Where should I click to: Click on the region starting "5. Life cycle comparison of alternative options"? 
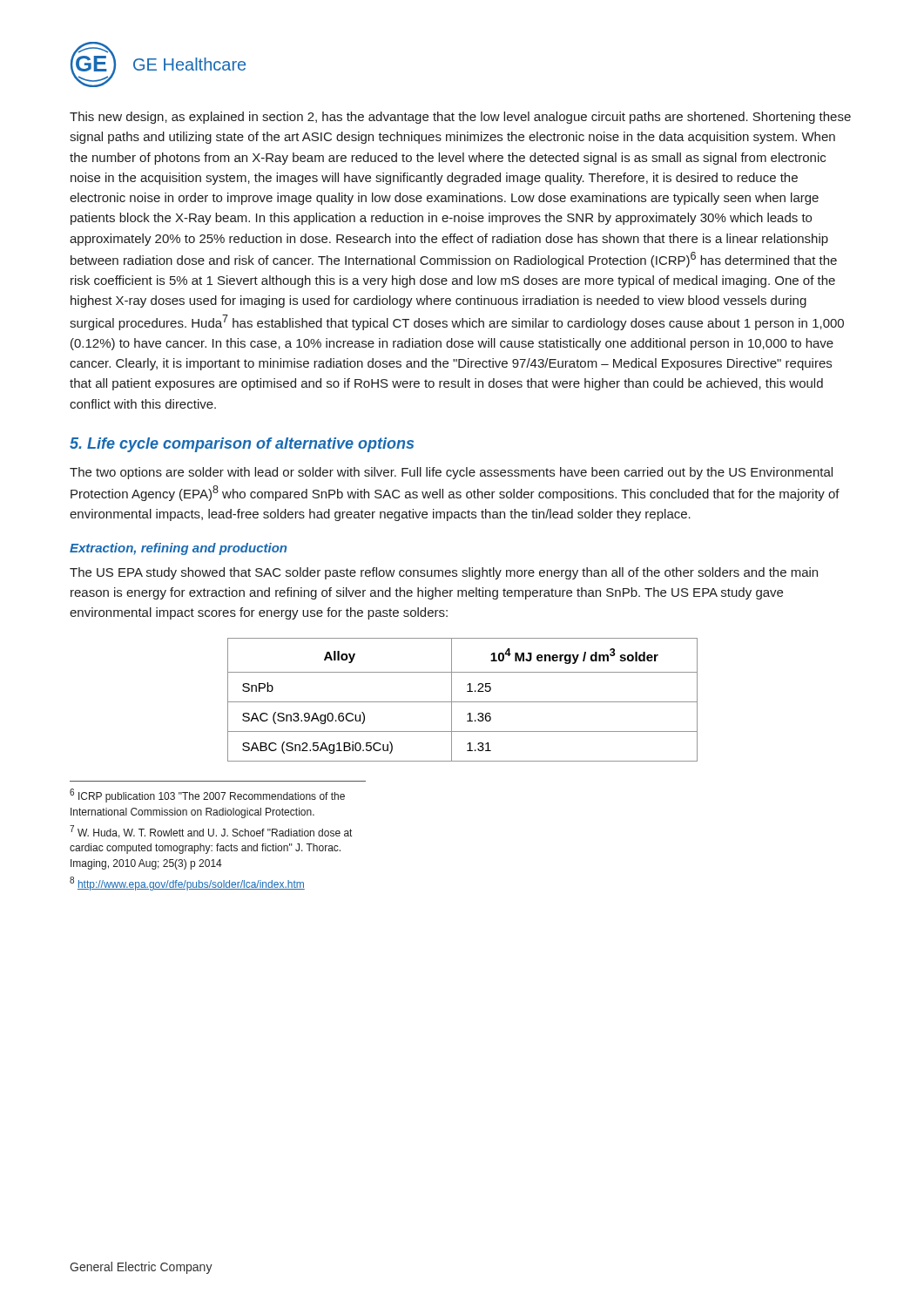pyautogui.click(x=242, y=443)
